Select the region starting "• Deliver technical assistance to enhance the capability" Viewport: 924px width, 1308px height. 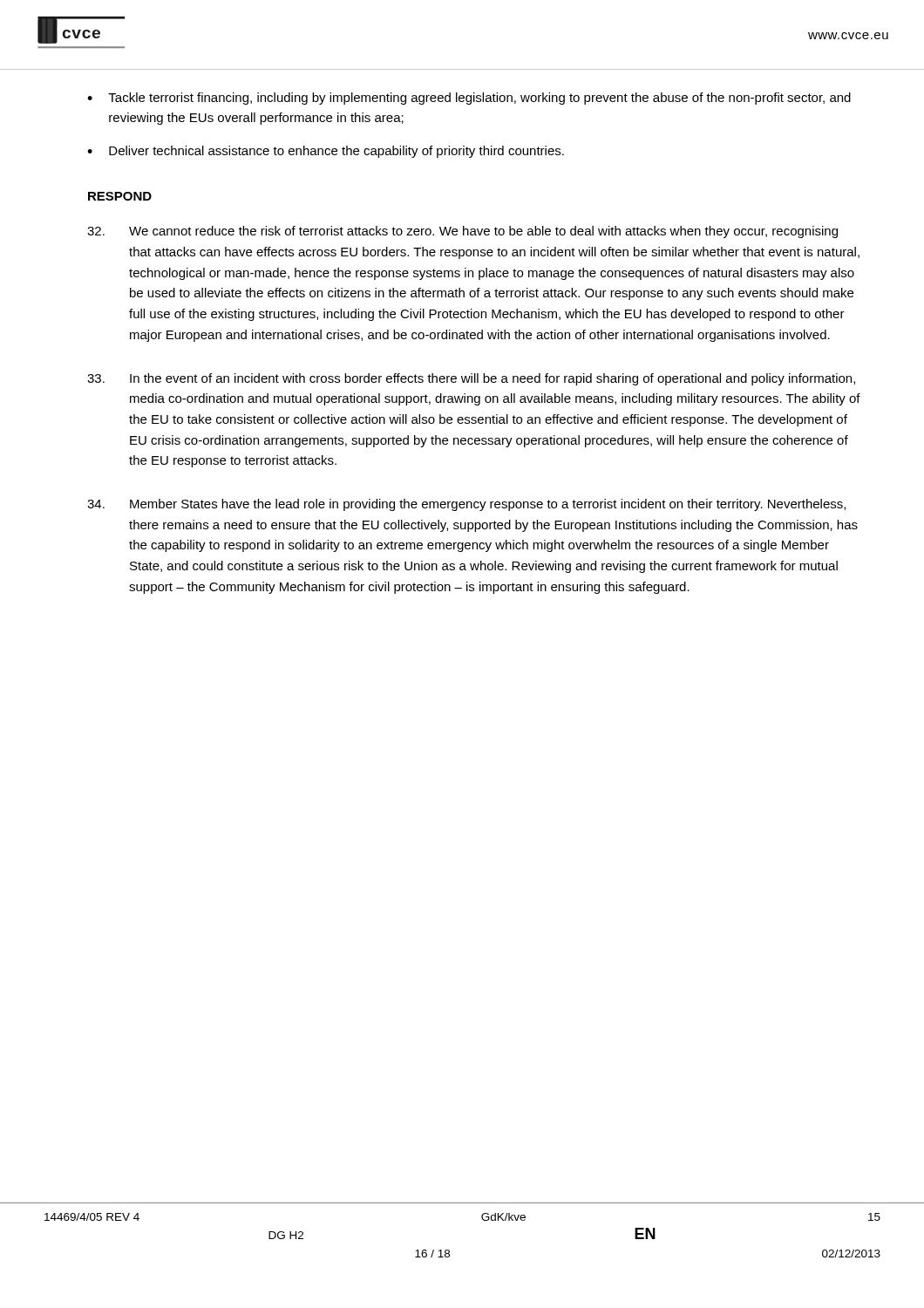coord(475,152)
